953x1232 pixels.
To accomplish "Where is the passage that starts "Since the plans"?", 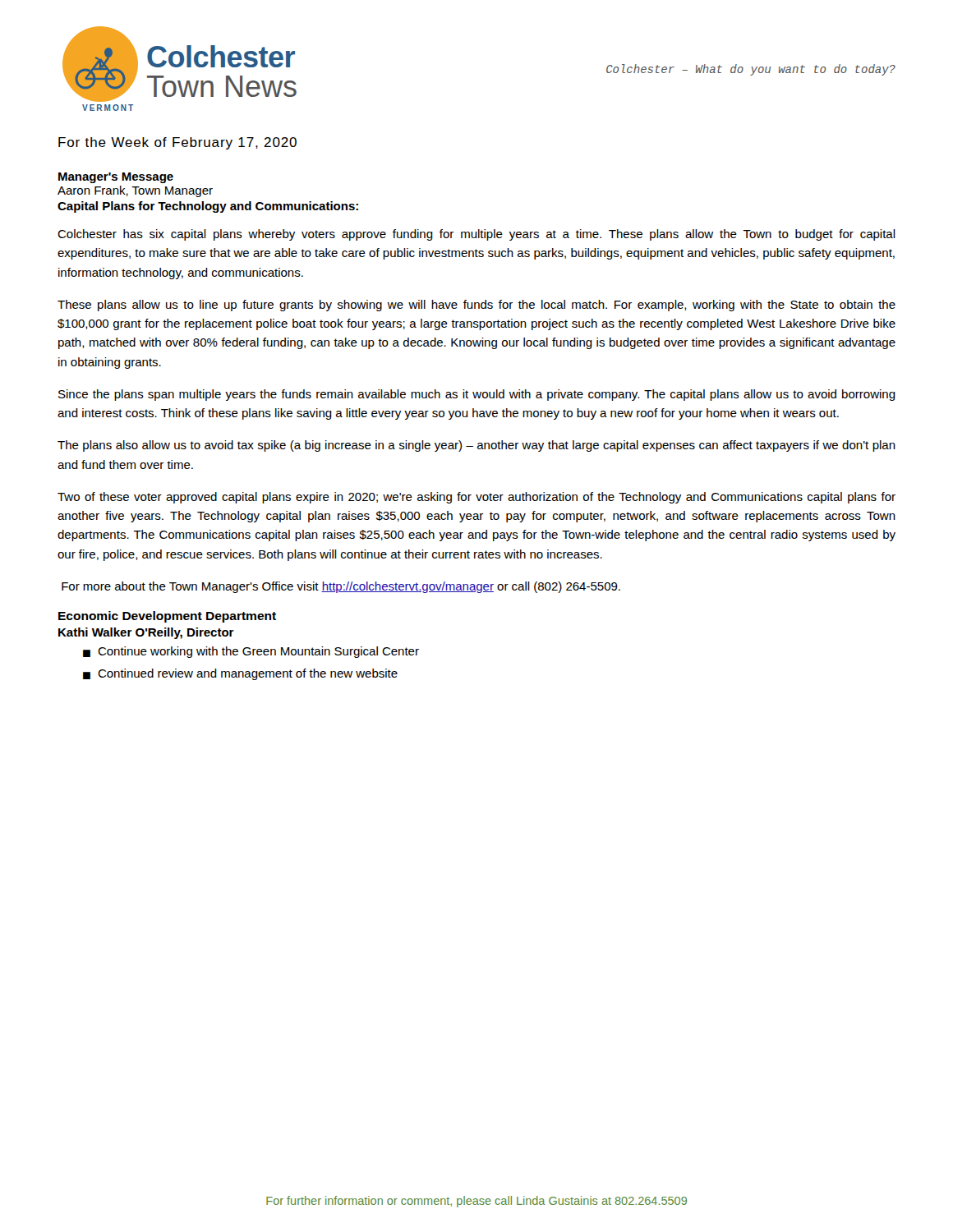I will (476, 403).
